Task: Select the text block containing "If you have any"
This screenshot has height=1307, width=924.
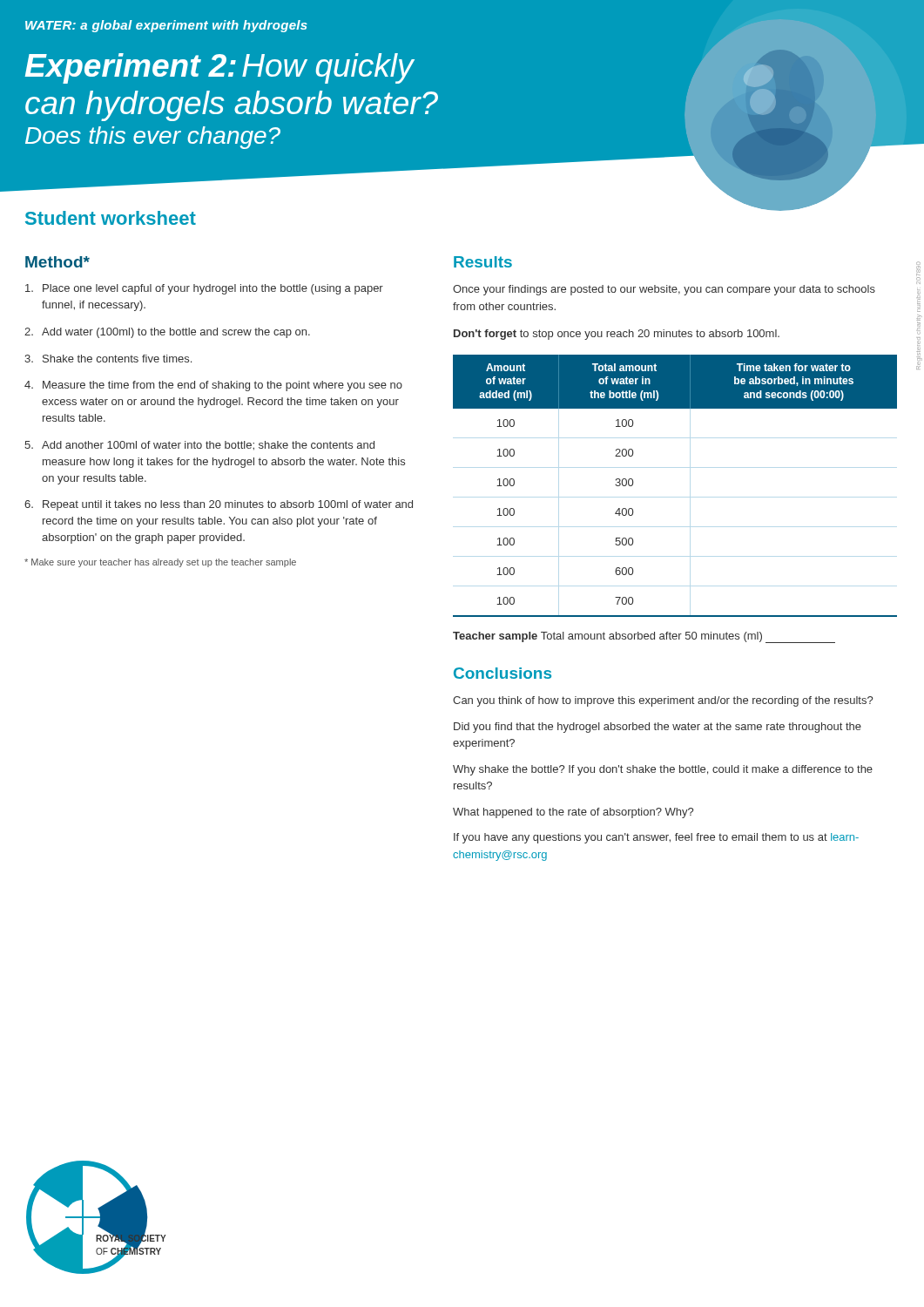Action: point(656,846)
